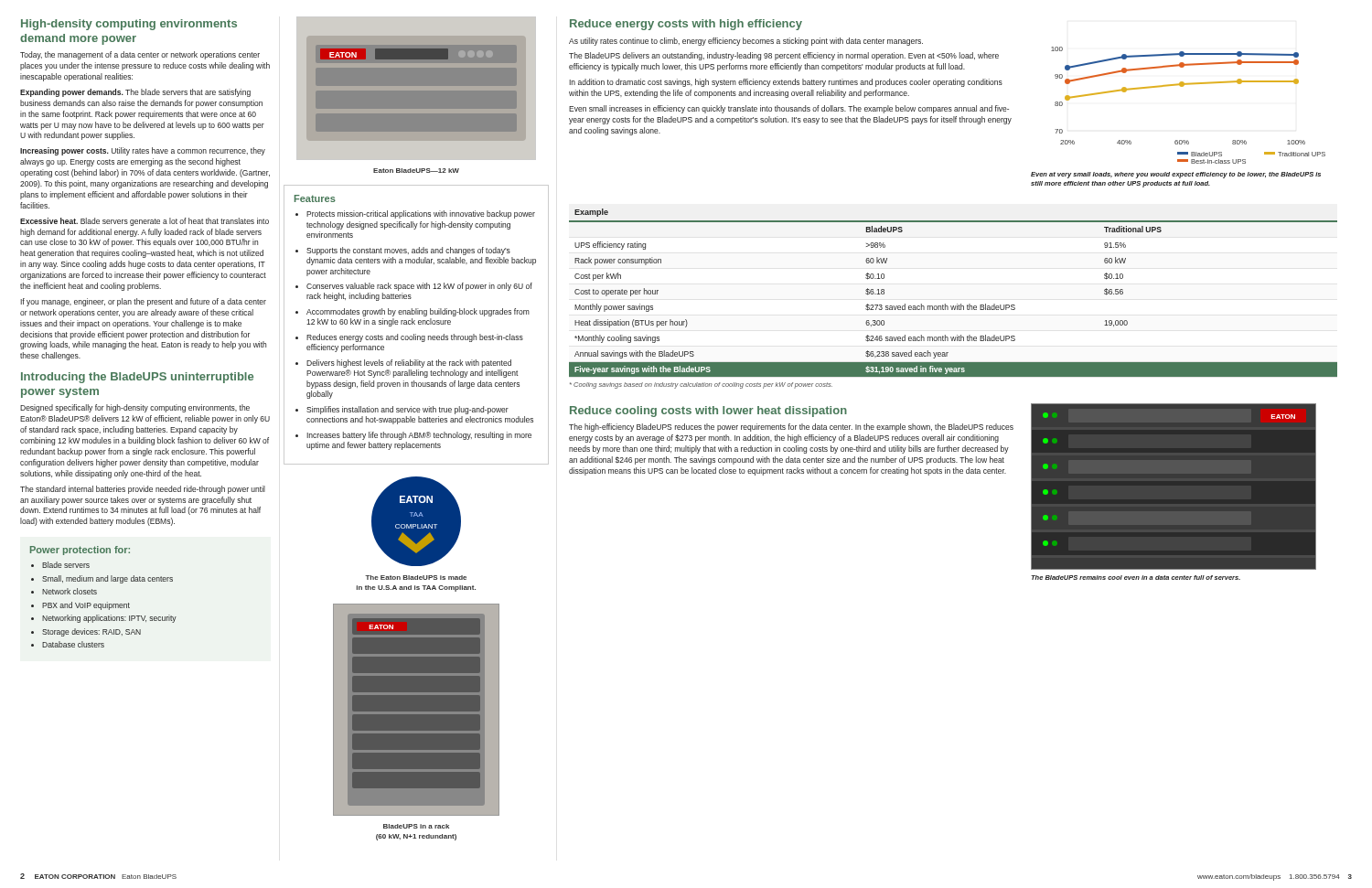Find the list item that reads "PBX and VoIP equipment"
The height and width of the screenshot is (888, 1372).
(x=86, y=605)
